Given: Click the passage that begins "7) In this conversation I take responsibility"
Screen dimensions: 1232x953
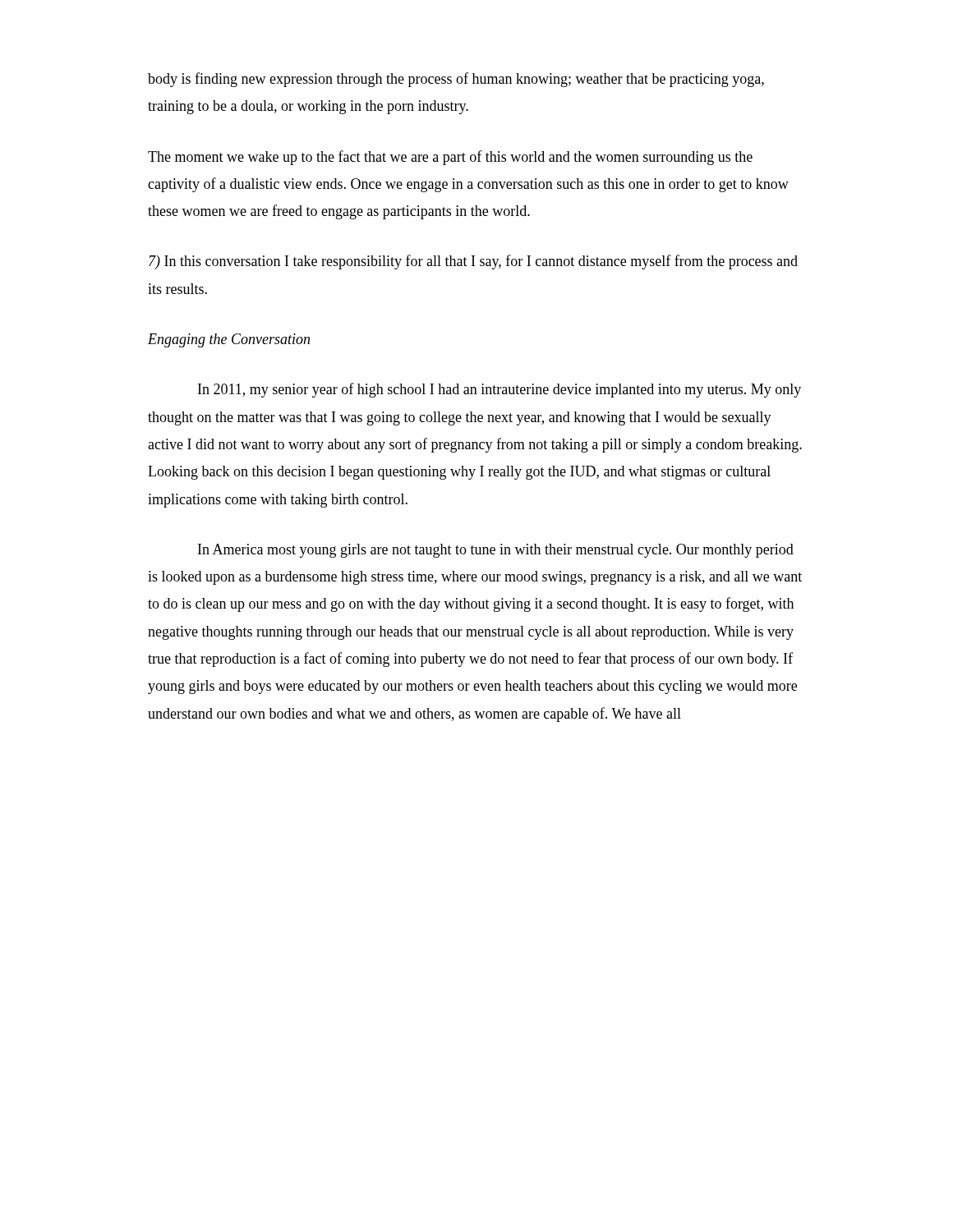Looking at the screenshot, I should click(473, 275).
